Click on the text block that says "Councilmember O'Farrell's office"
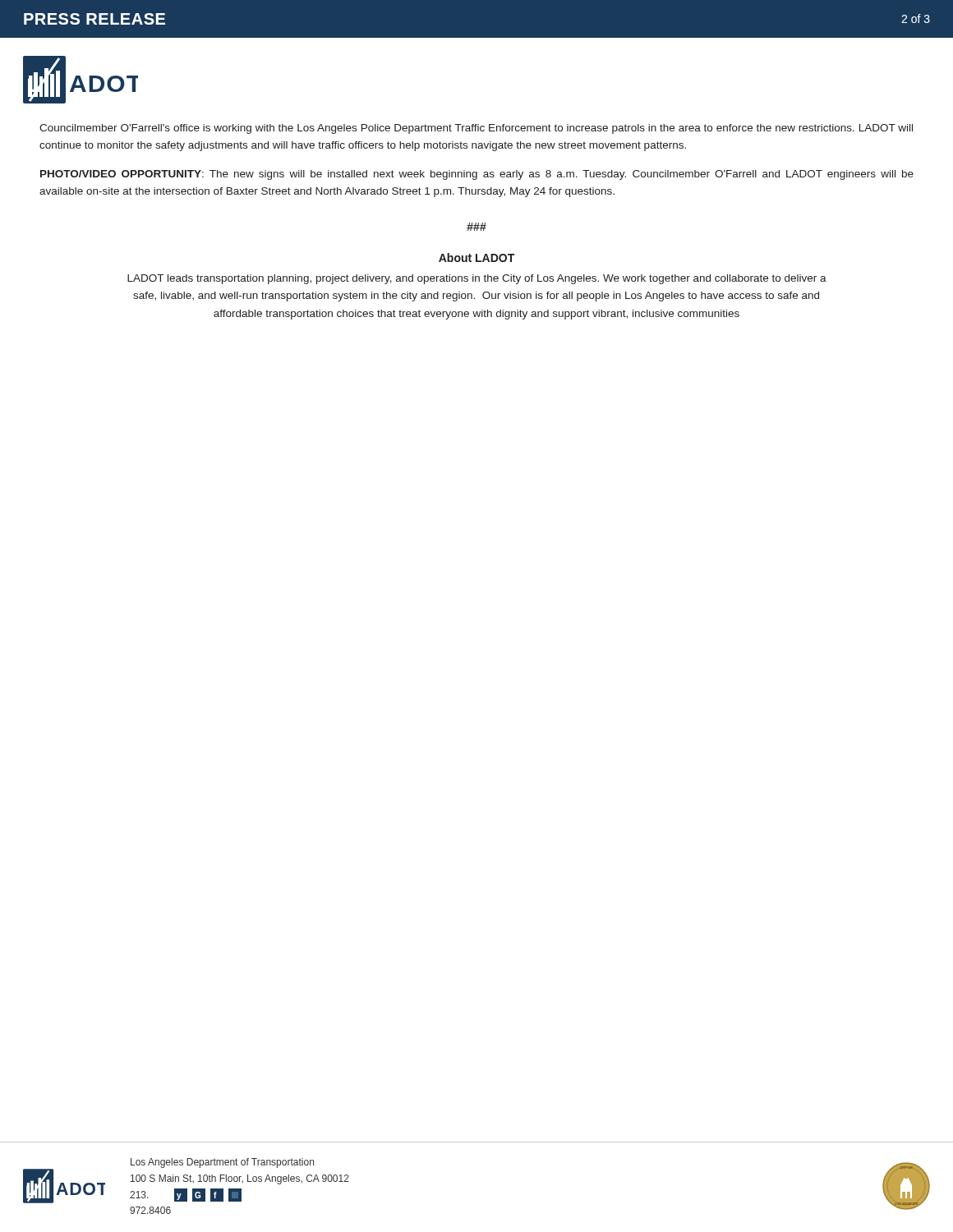Screen dimensions: 1232x953 [476, 136]
